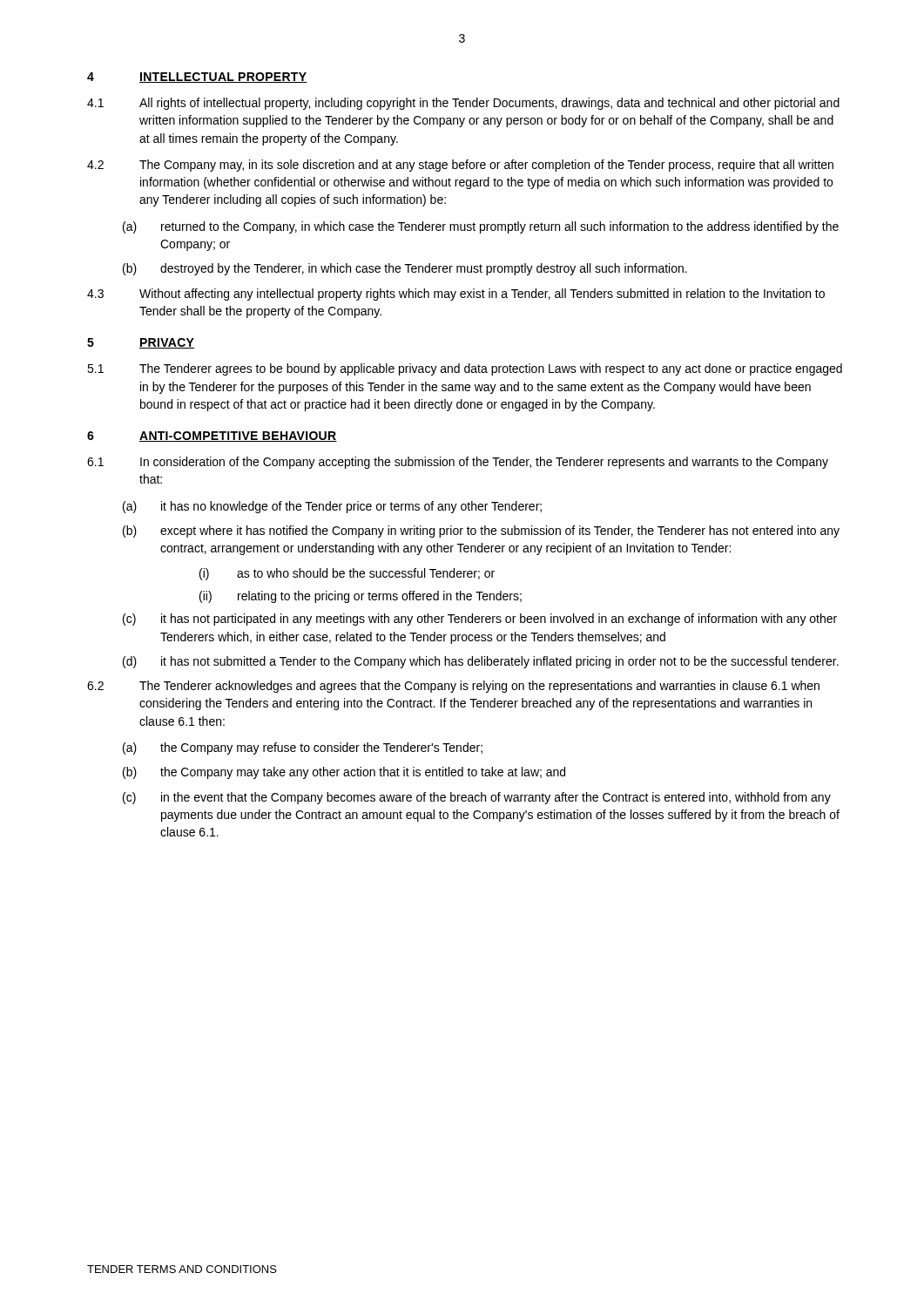Screen dimensions: 1307x924
Task: Point to the block starting "(b) the Company may take any other action"
Action: tap(484, 772)
